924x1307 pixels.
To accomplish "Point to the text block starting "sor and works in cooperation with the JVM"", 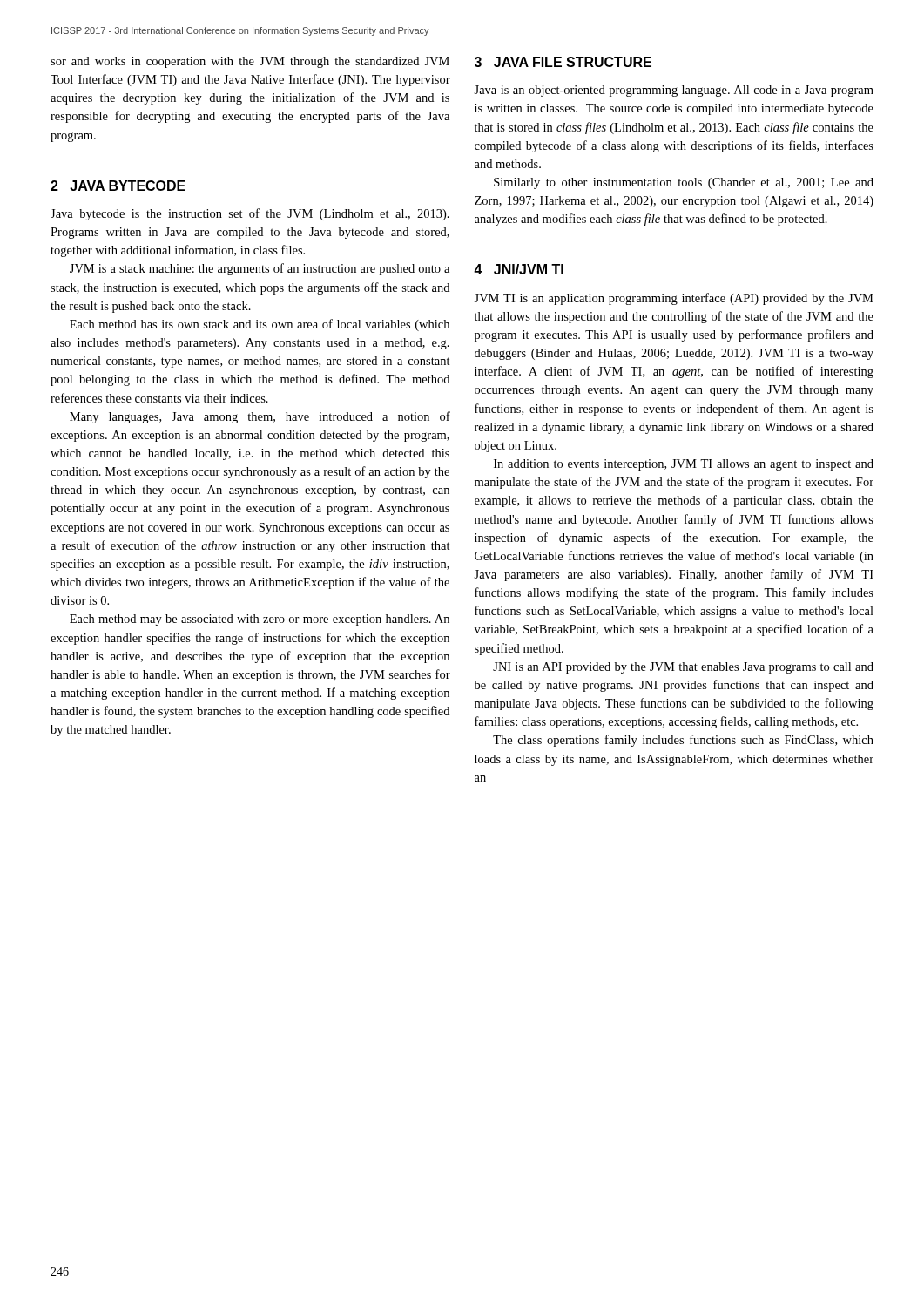I will click(x=250, y=98).
